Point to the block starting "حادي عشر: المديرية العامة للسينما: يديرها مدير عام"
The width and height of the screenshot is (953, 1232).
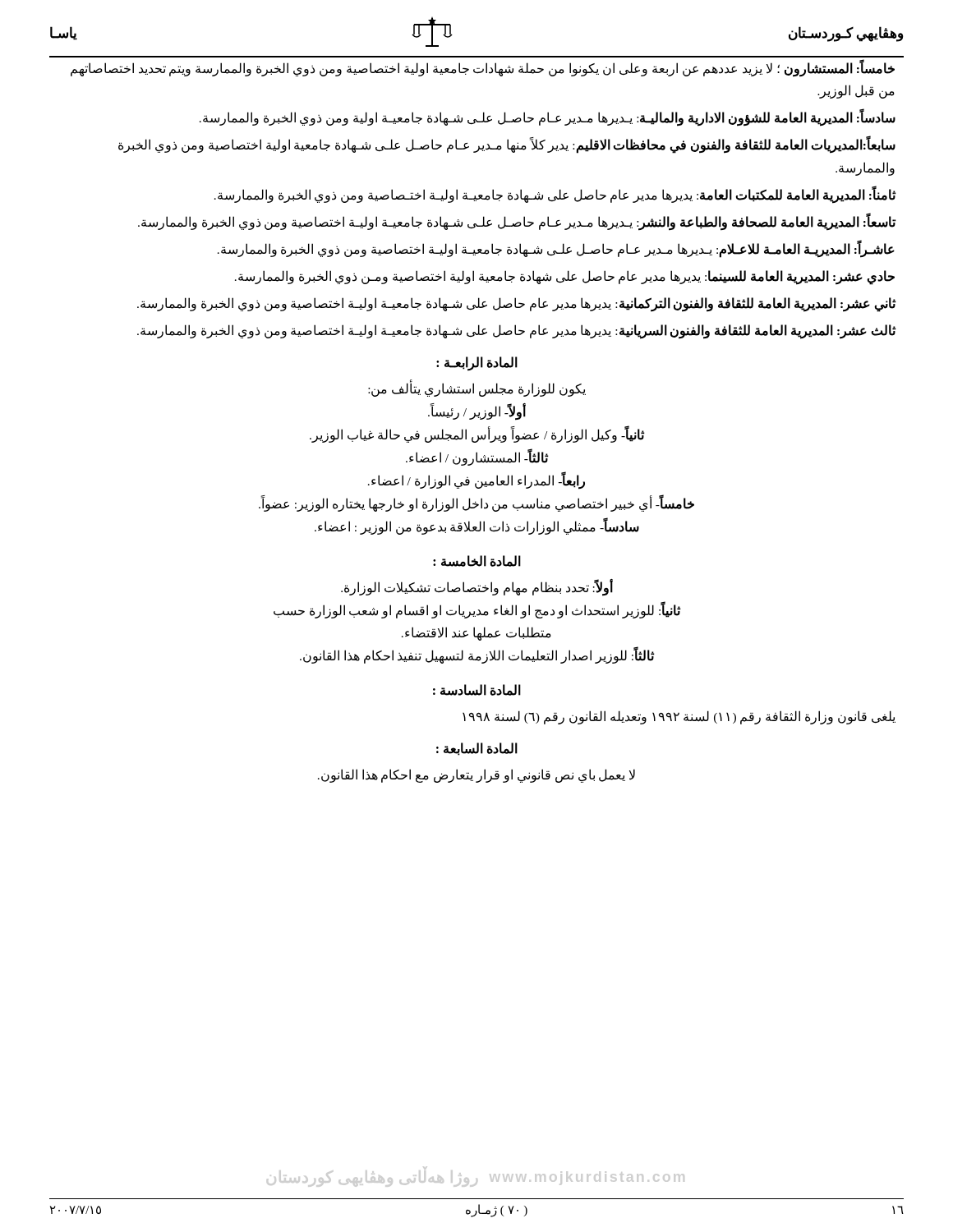click(x=565, y=276)
